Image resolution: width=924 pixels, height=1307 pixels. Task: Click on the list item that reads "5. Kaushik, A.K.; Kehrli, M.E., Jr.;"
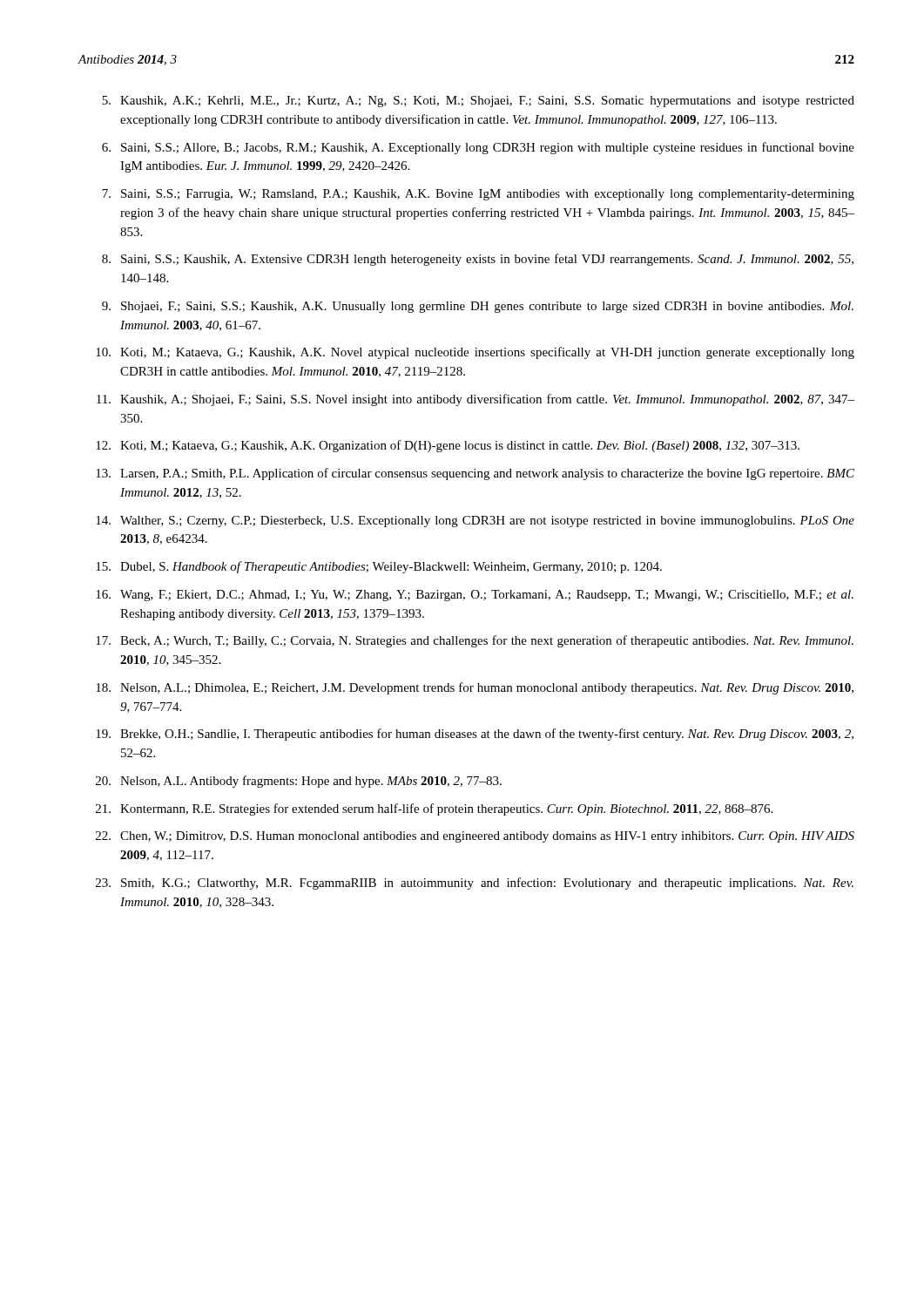coord(466,110)
